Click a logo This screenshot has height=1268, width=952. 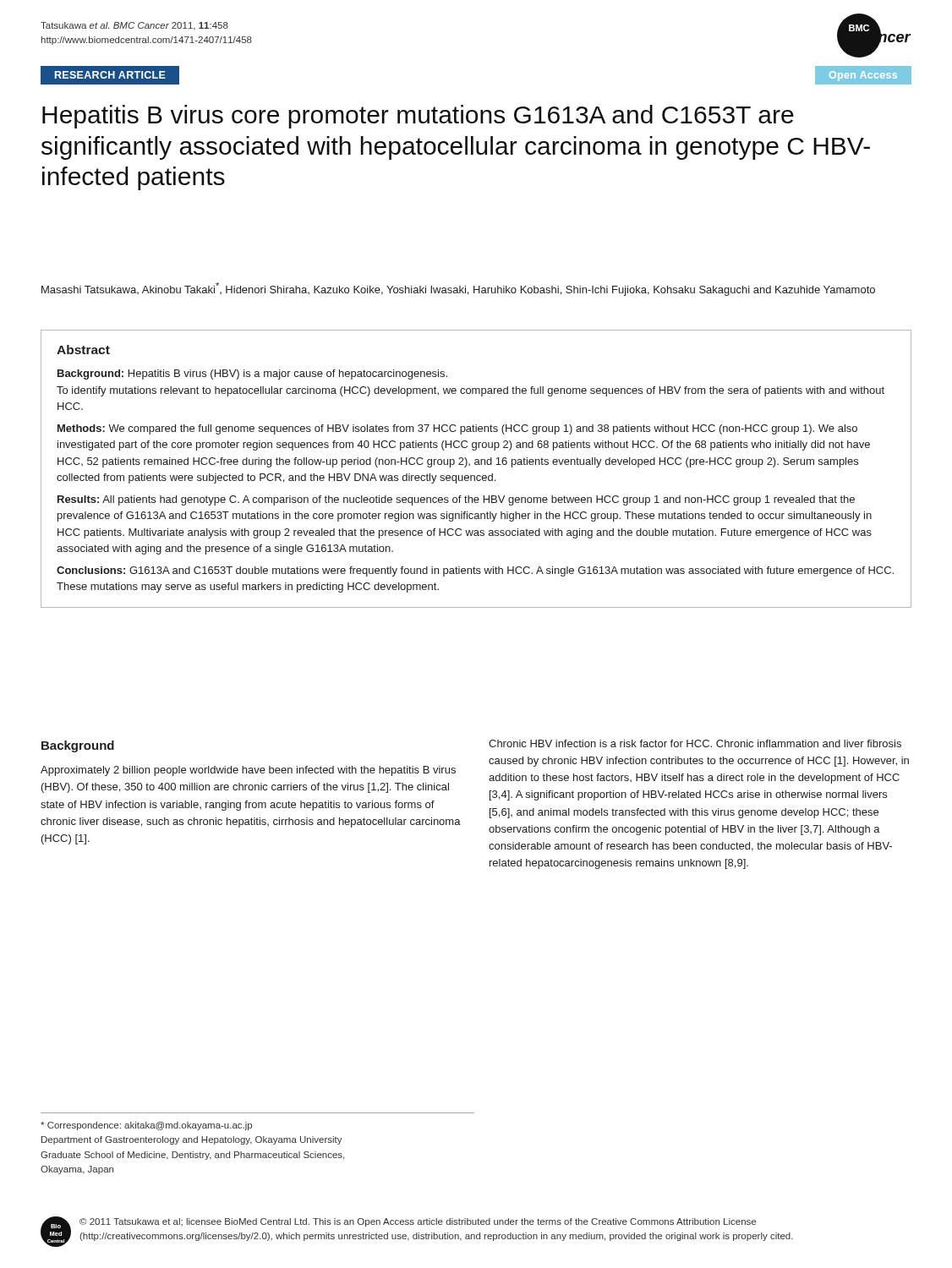(873, 37)
